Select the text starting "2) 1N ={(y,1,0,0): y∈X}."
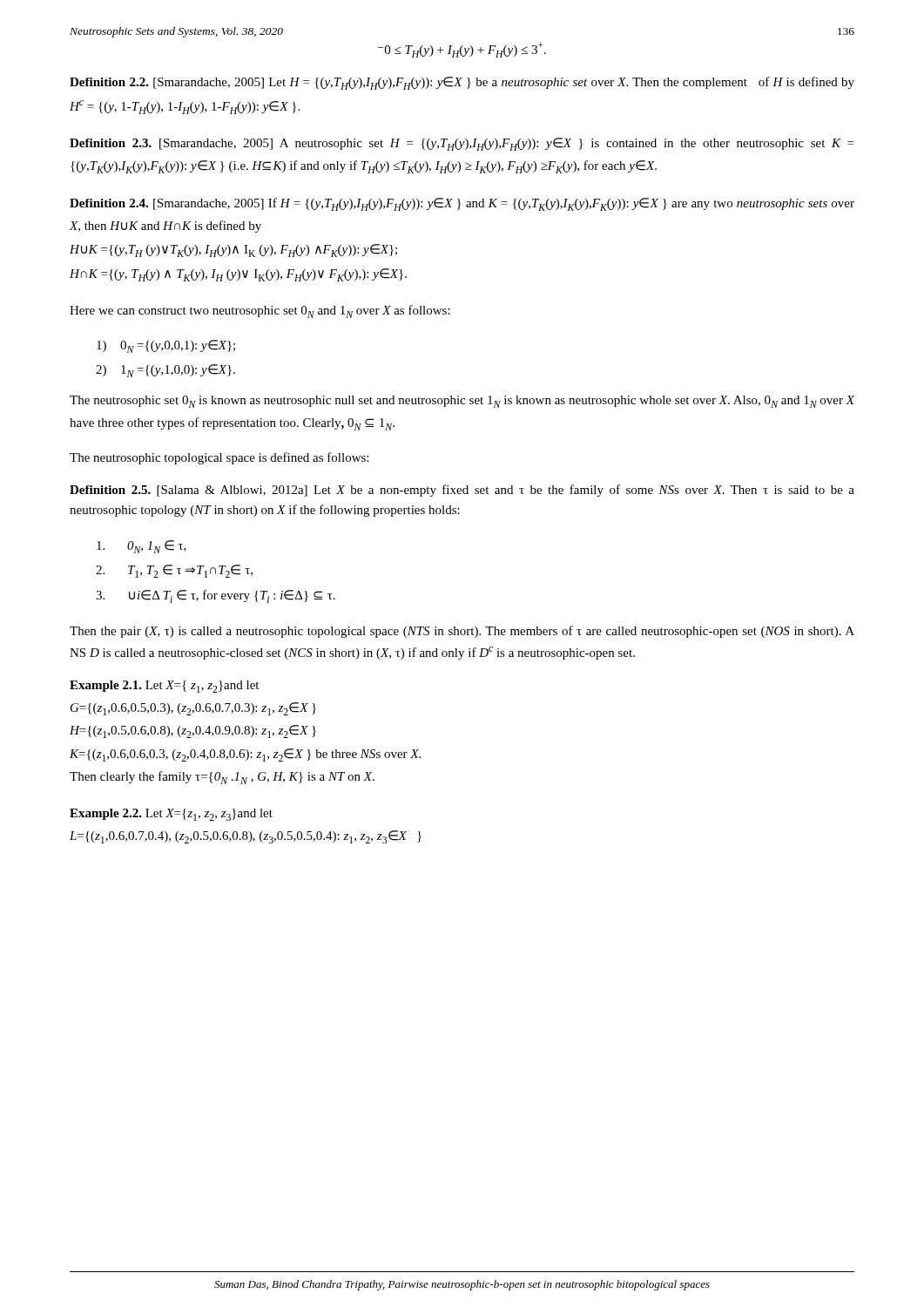 (x=165, y=371)
